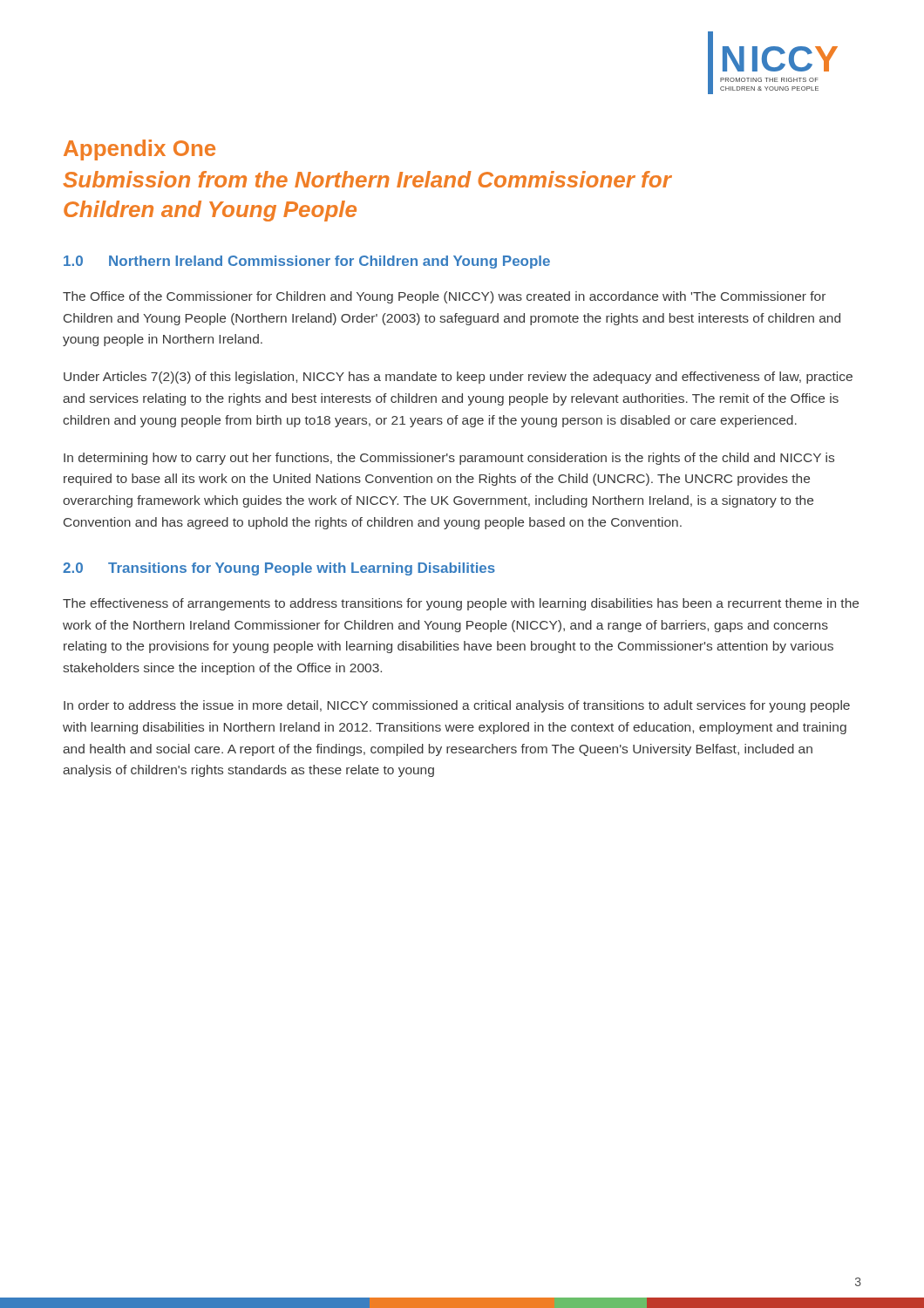Click the title
The width and height of the screenshot is (924, 1308).
tap(462, 180)
